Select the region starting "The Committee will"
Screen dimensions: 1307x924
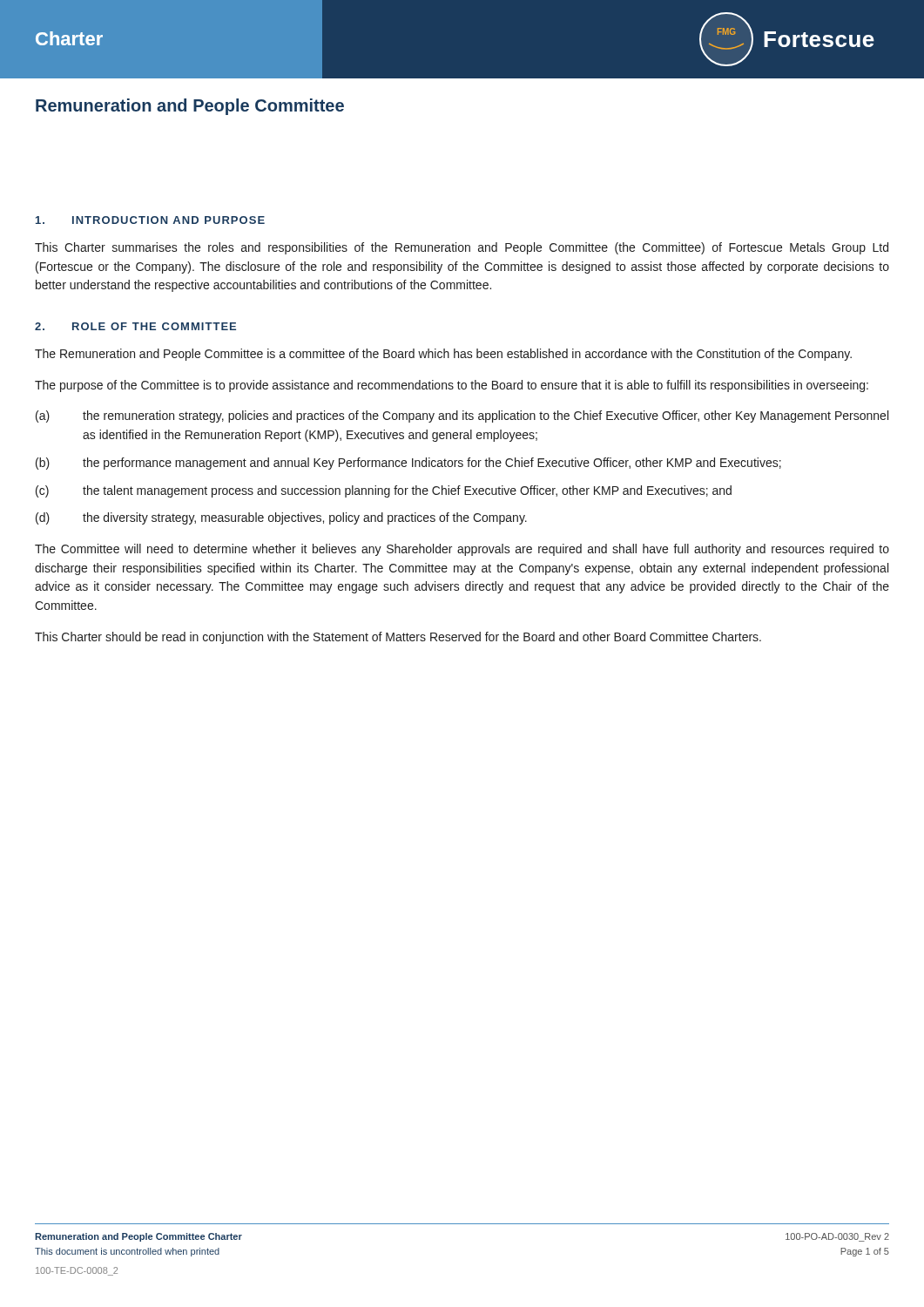click(x=462, y=578)
